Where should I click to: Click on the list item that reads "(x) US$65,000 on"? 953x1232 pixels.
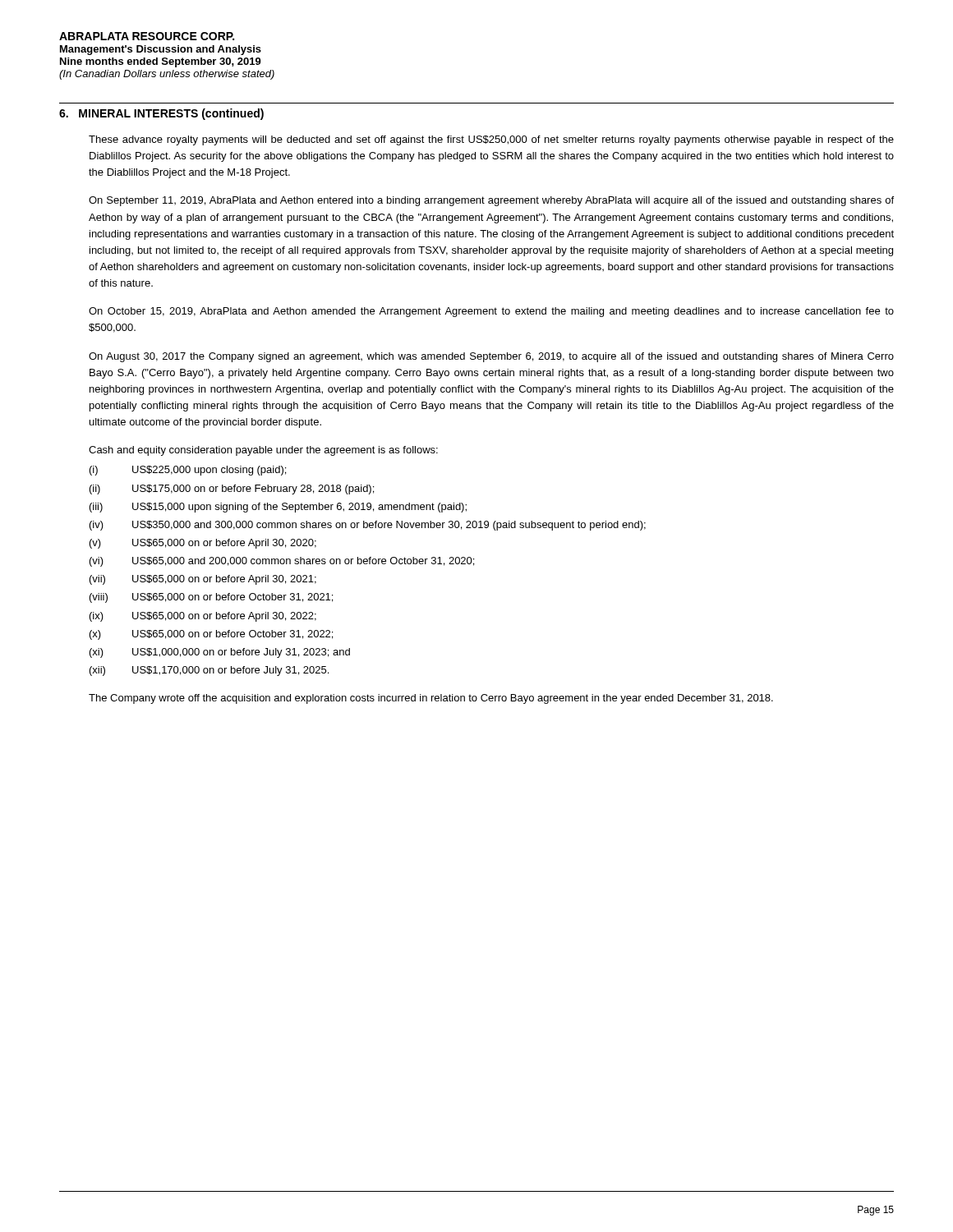click(211, 635)
